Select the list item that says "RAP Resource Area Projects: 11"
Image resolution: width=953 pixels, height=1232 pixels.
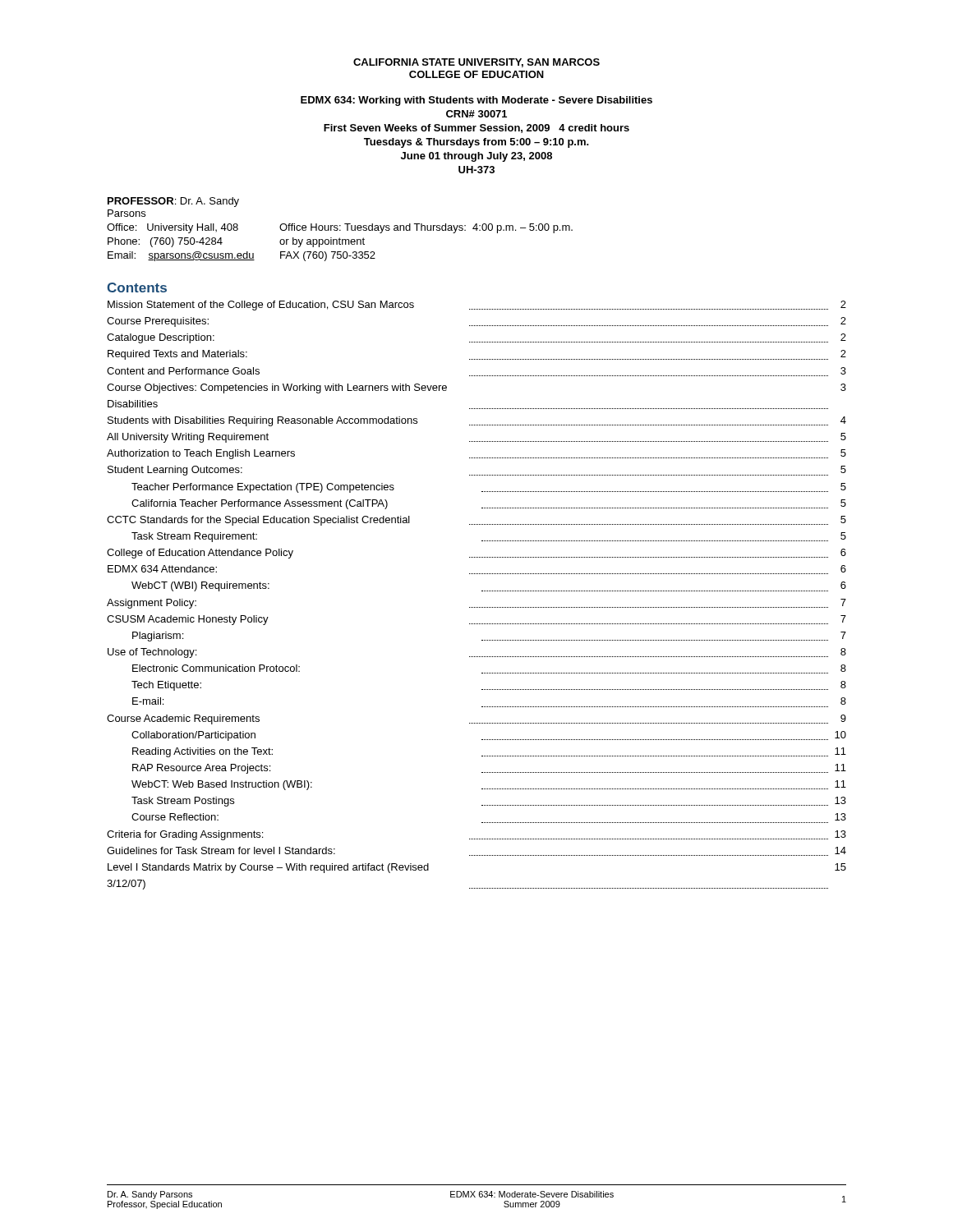(489, 768)
